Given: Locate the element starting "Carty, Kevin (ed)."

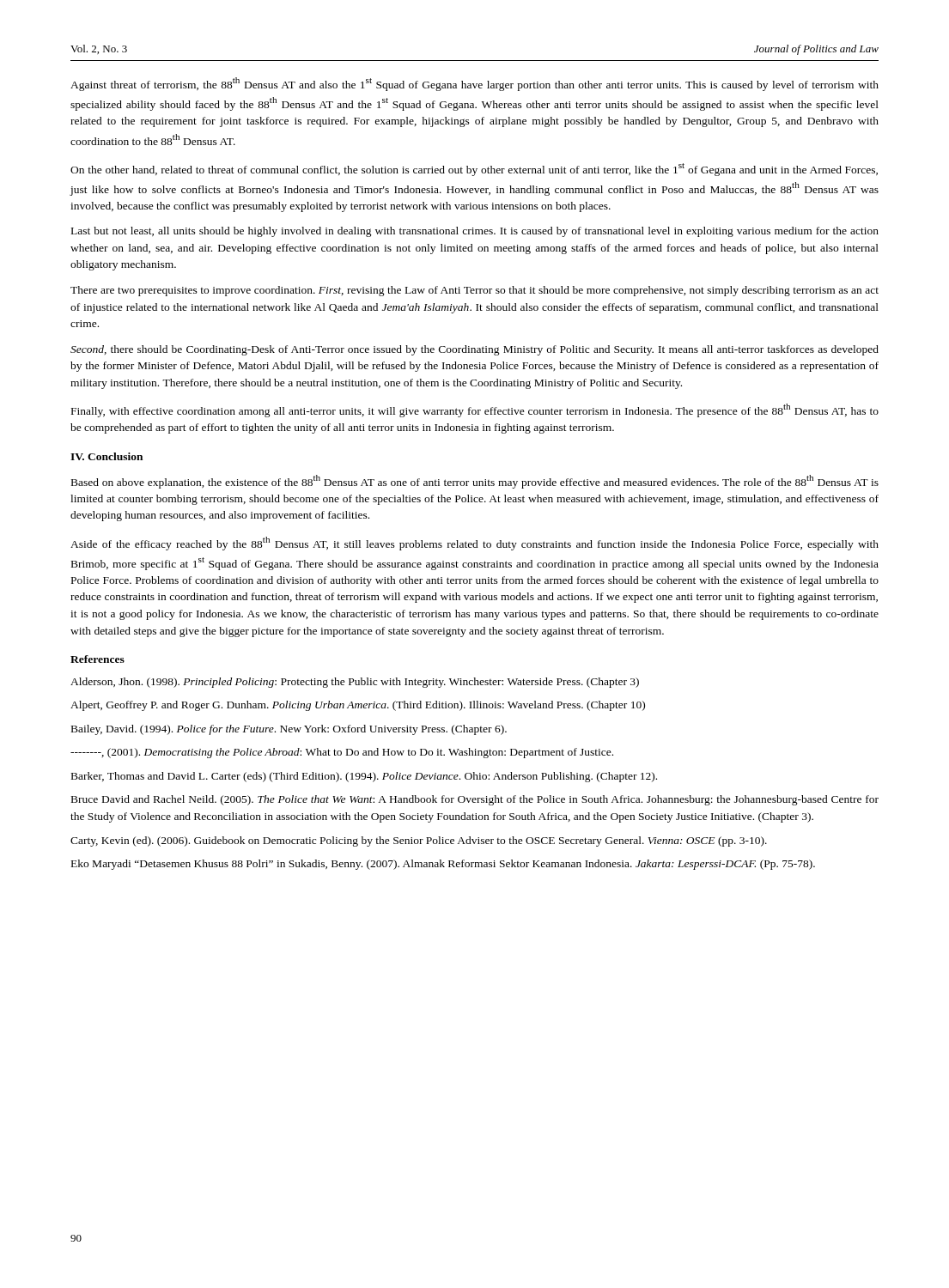Looking at the screenshot, I should 419,840.
